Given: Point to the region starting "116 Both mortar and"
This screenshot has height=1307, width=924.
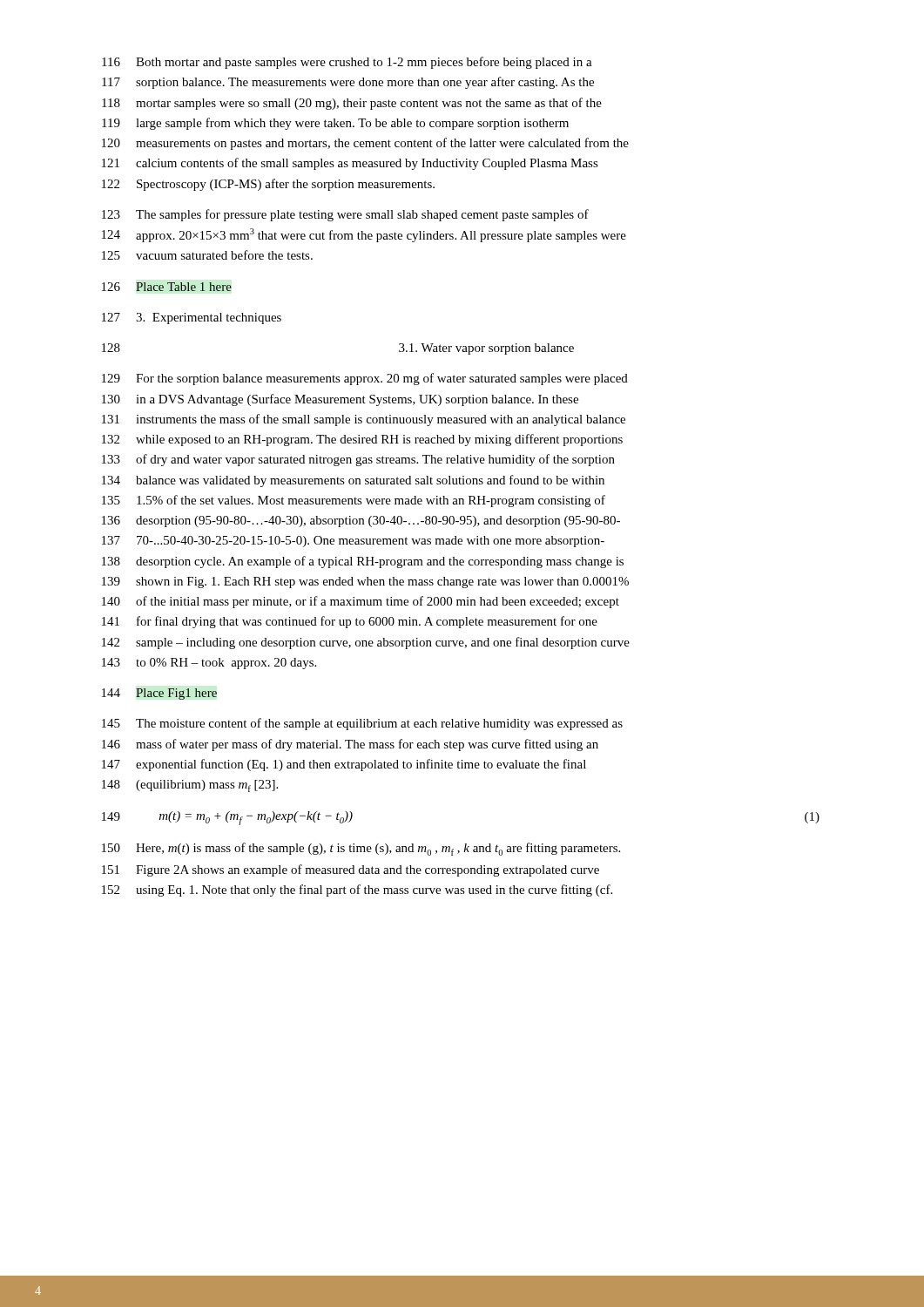Looking at the screenshot, I should coord(462,123).
